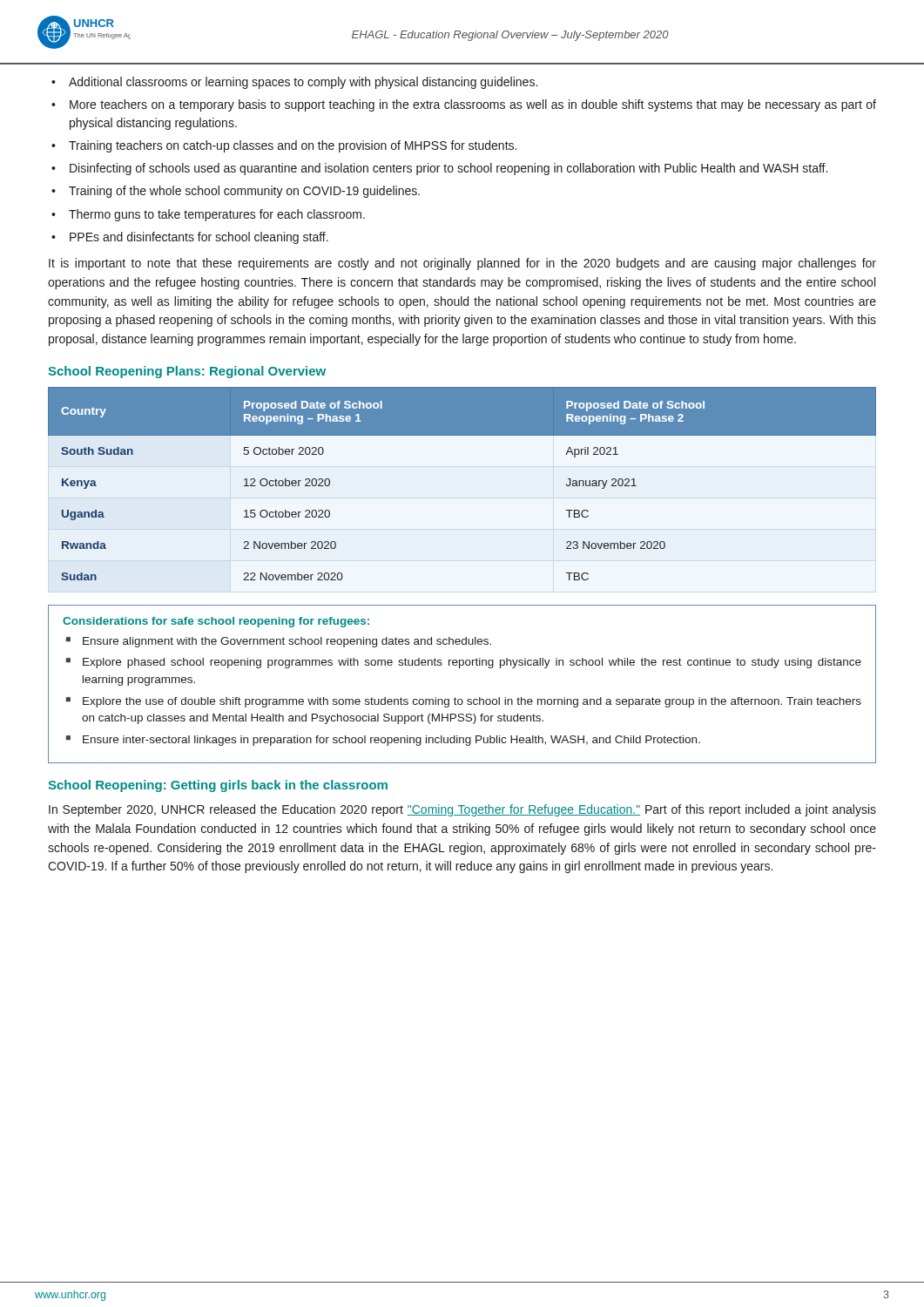Locate the element starting "PPEs and disinfectants for"
924x1307 pixels.
[199, 237]
